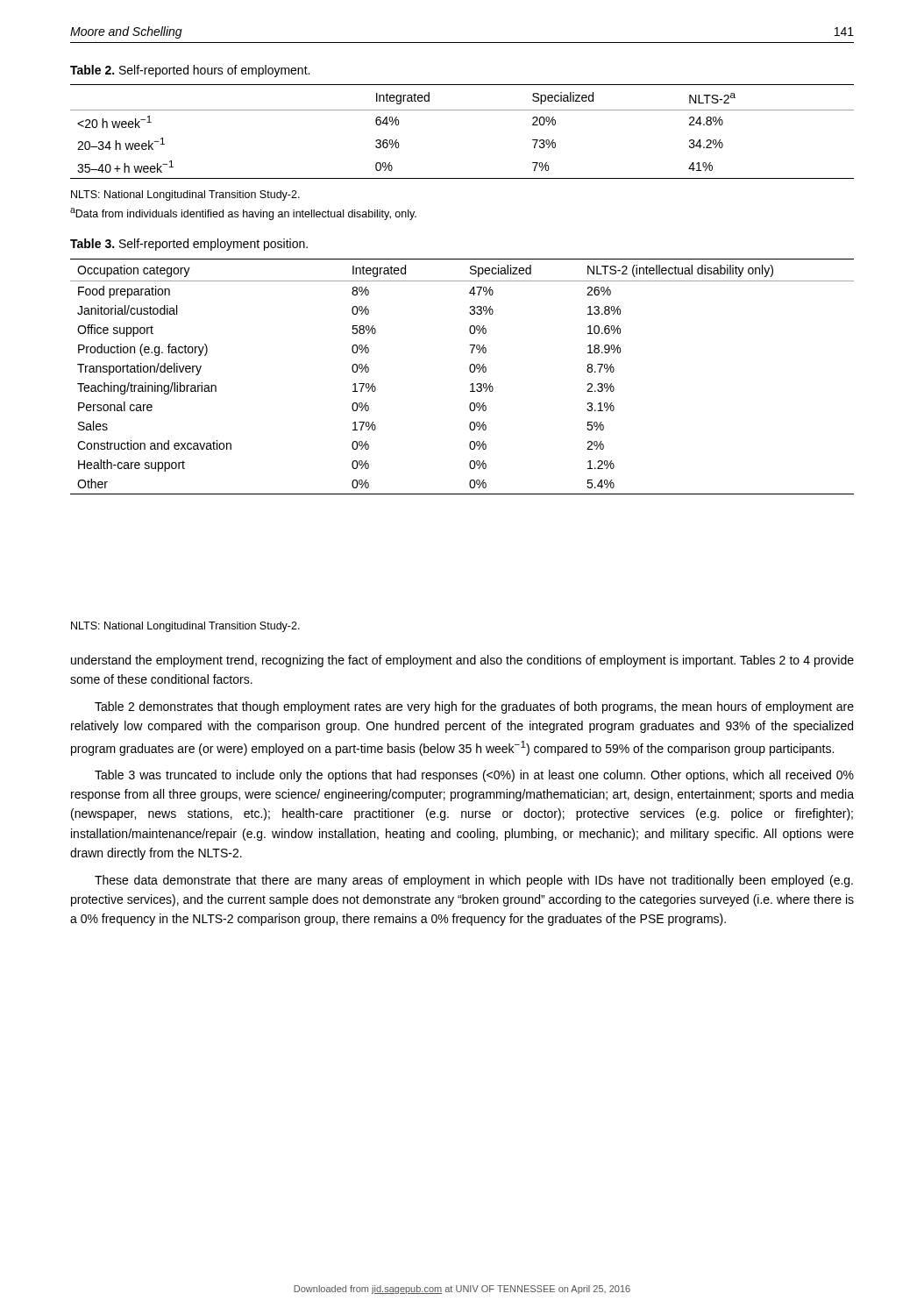Locate the block starting "Table 3. Self-reported employment position."
This screenshot has width=924, height=1315.
(x=189, y=244)
